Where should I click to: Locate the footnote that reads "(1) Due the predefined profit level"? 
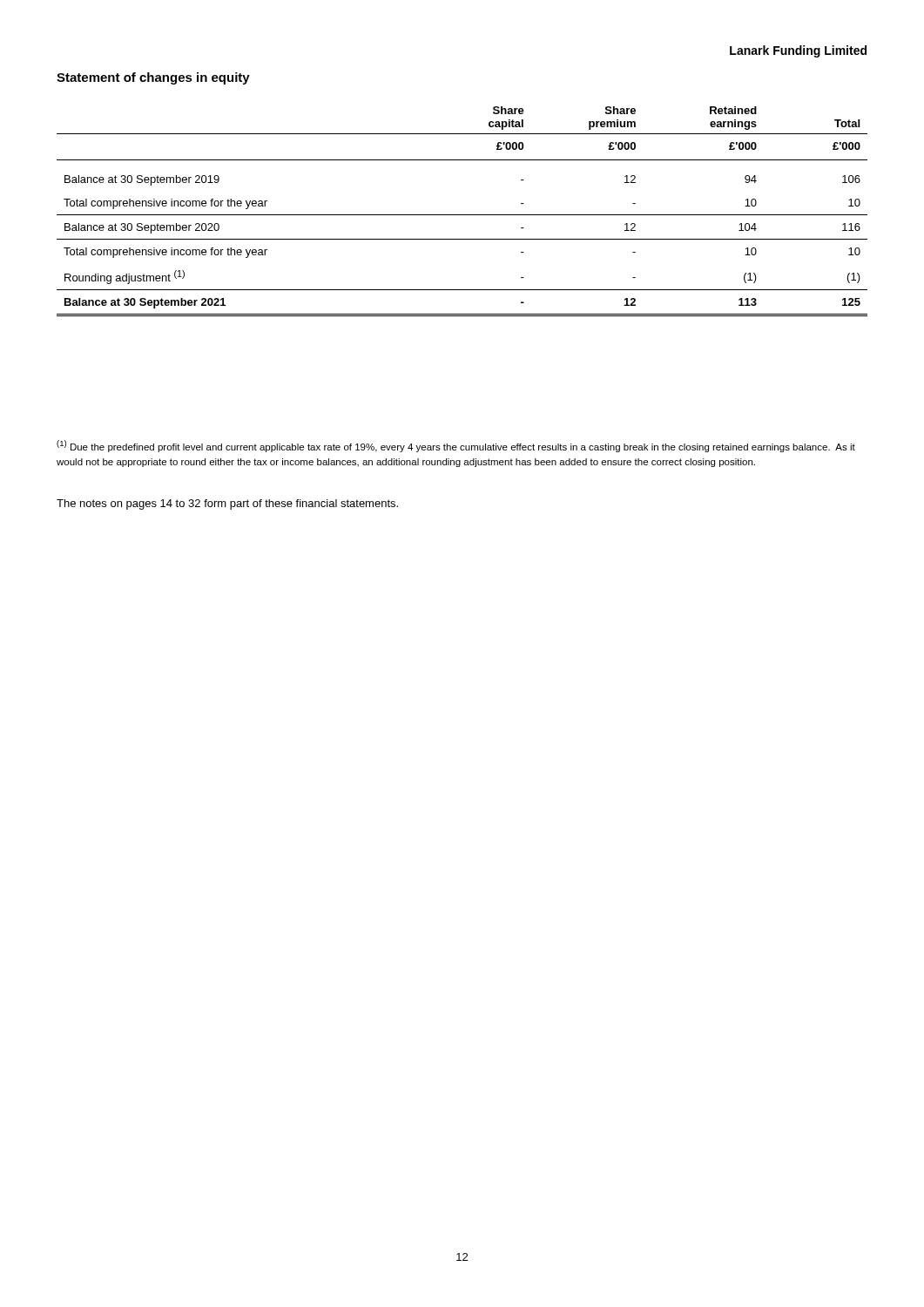pos(462,453)
